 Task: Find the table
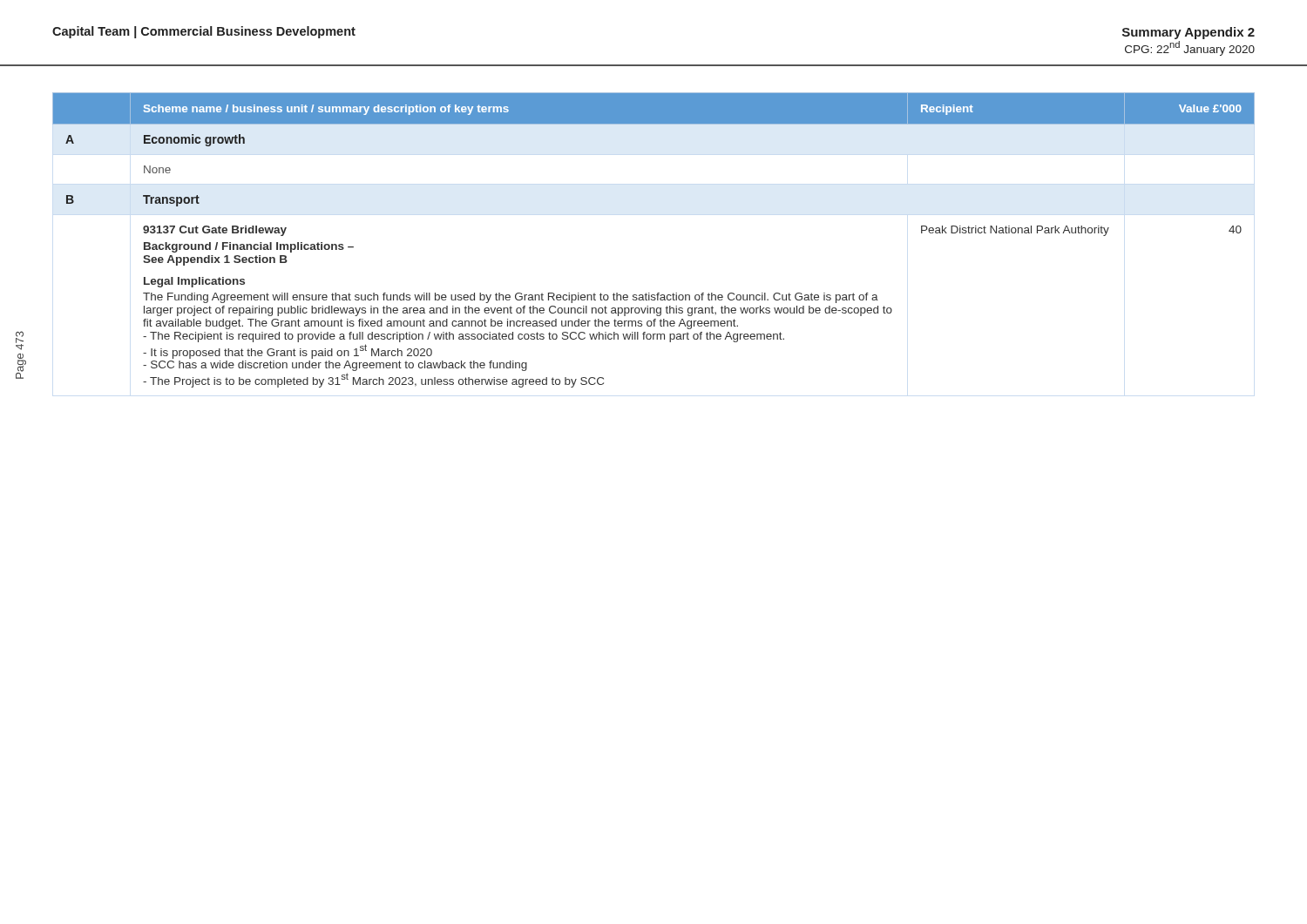tap(654, 240)
